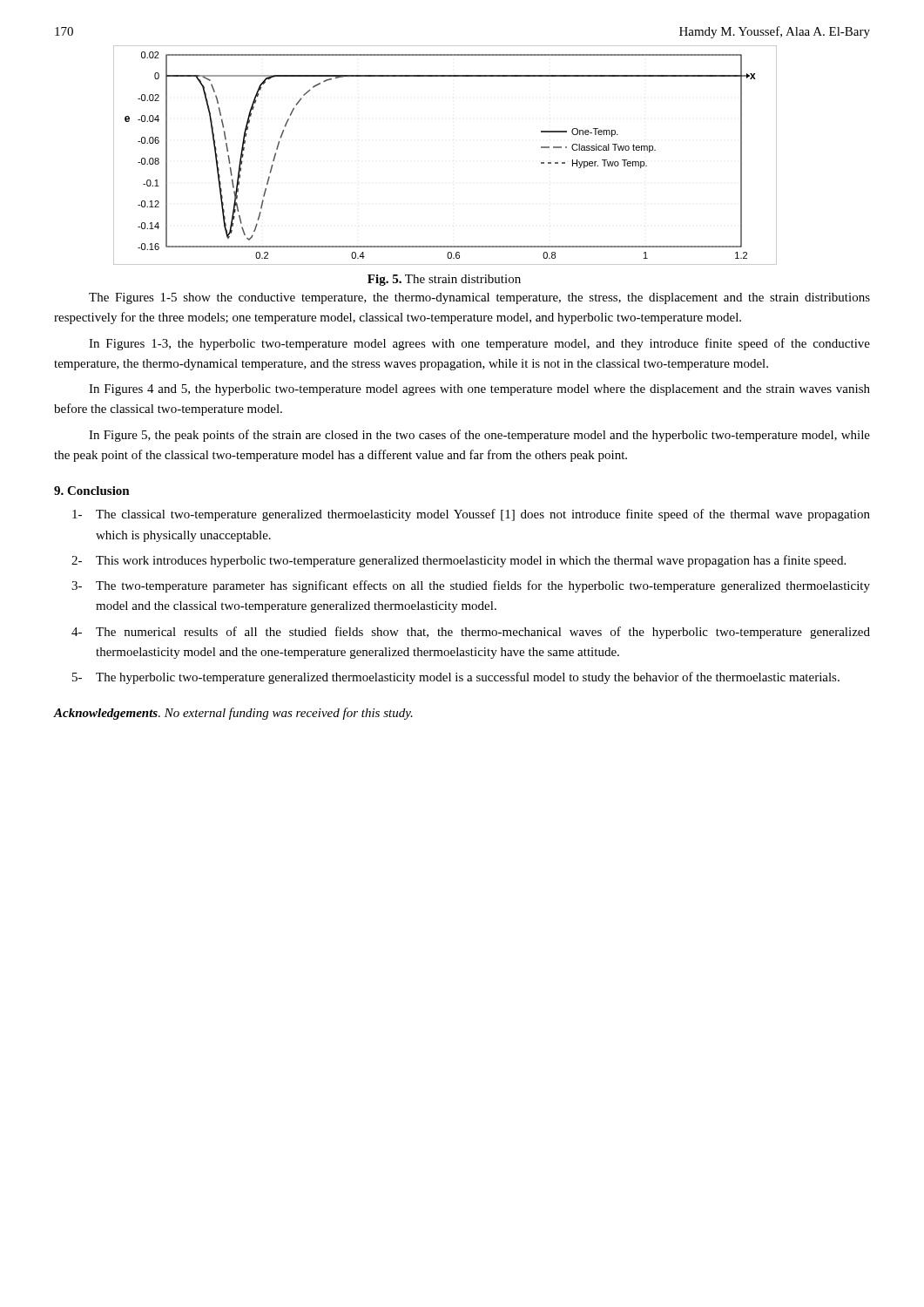Image resolution: width=924 pixels, height=1307 pixels.
Task: Find the text block that reads "In Figures 4 and 5, the hyperbolic two-temperature"
Action: tap(462, 399)
